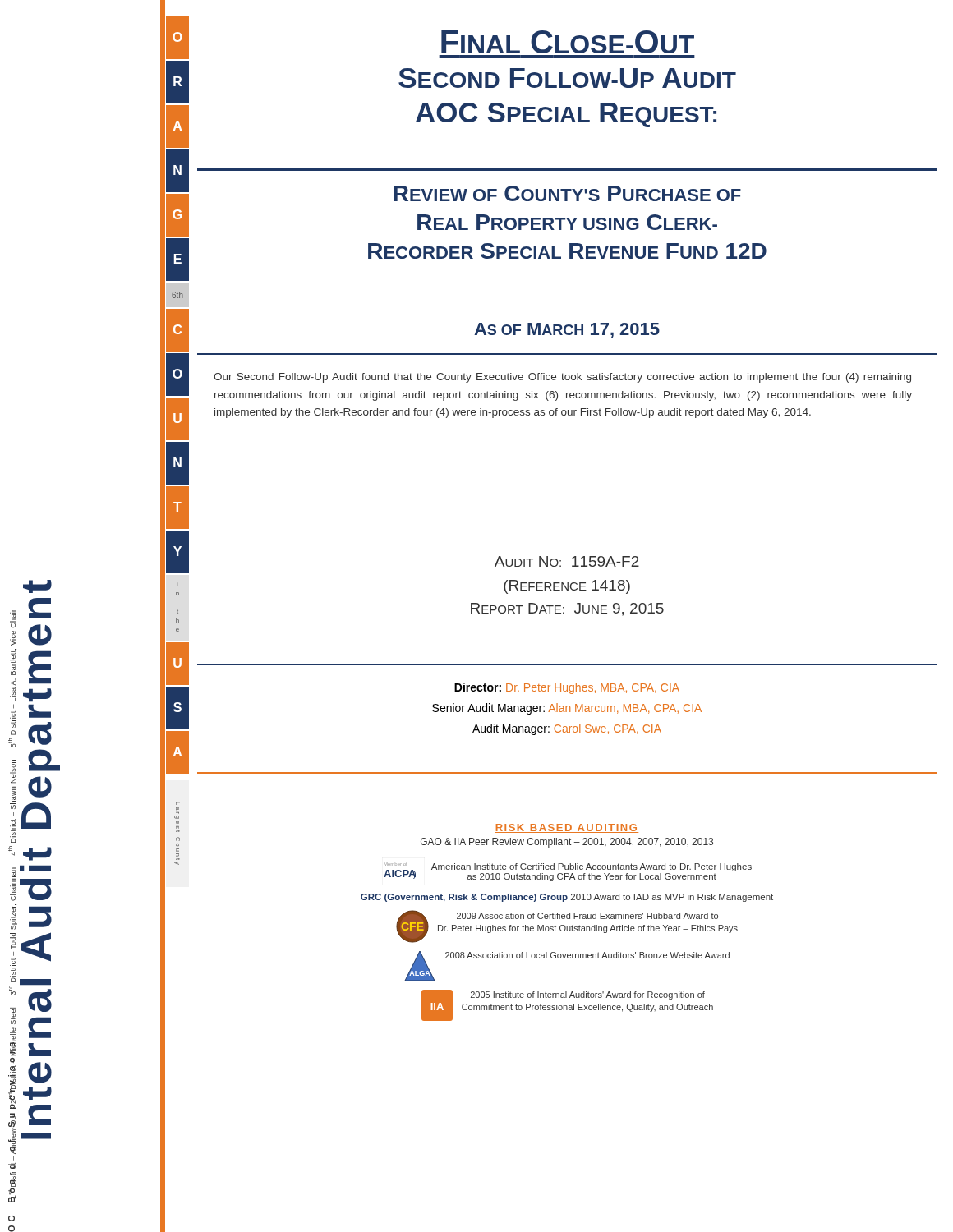Screen dimensions: 1232x953
Task: Where is the passage that starts "GRC (Government, Risk & Compliance) Group 2010 Award"?
Action: (x=567, y=897)
